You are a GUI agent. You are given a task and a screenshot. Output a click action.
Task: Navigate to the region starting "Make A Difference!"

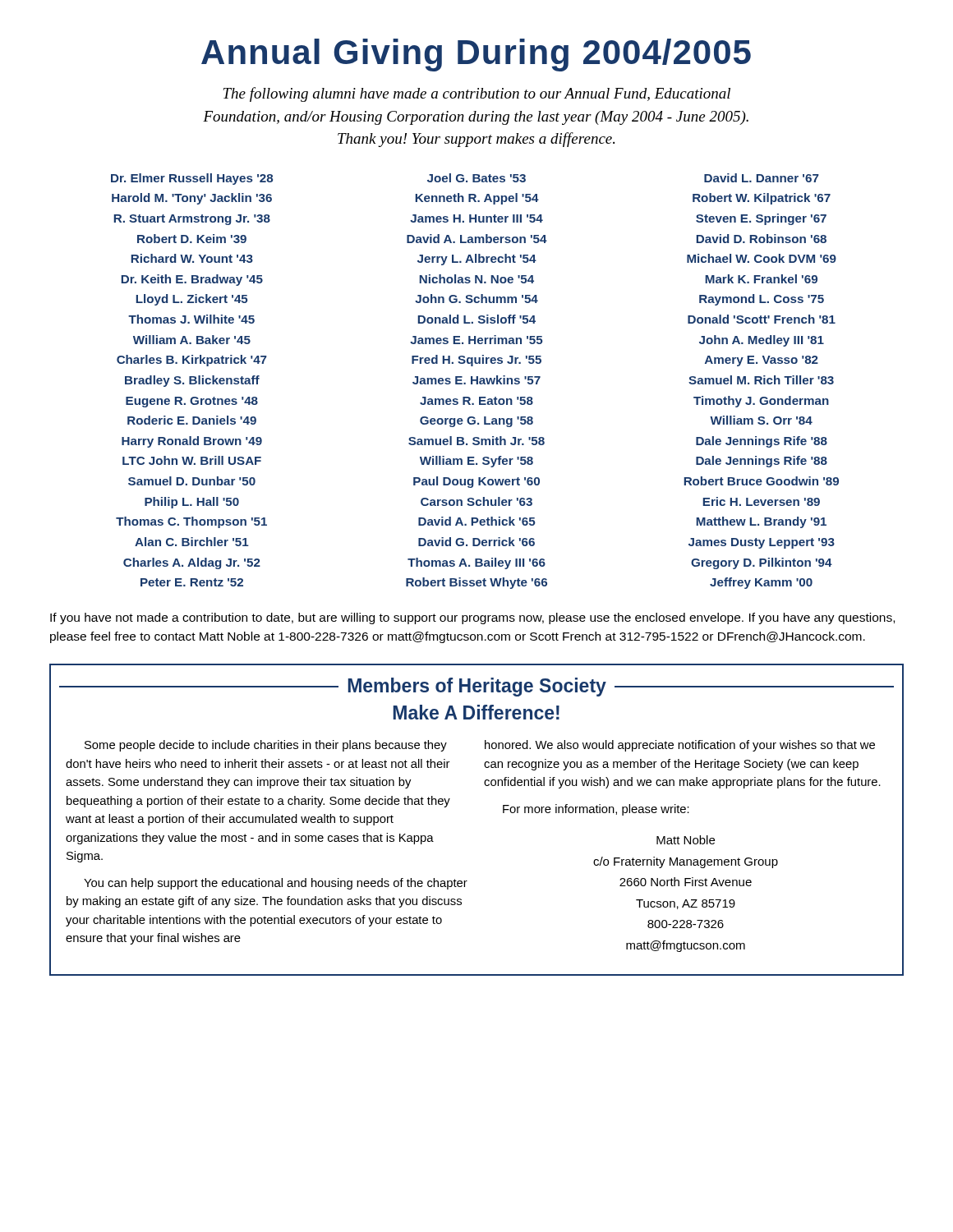tap(476, 713)
